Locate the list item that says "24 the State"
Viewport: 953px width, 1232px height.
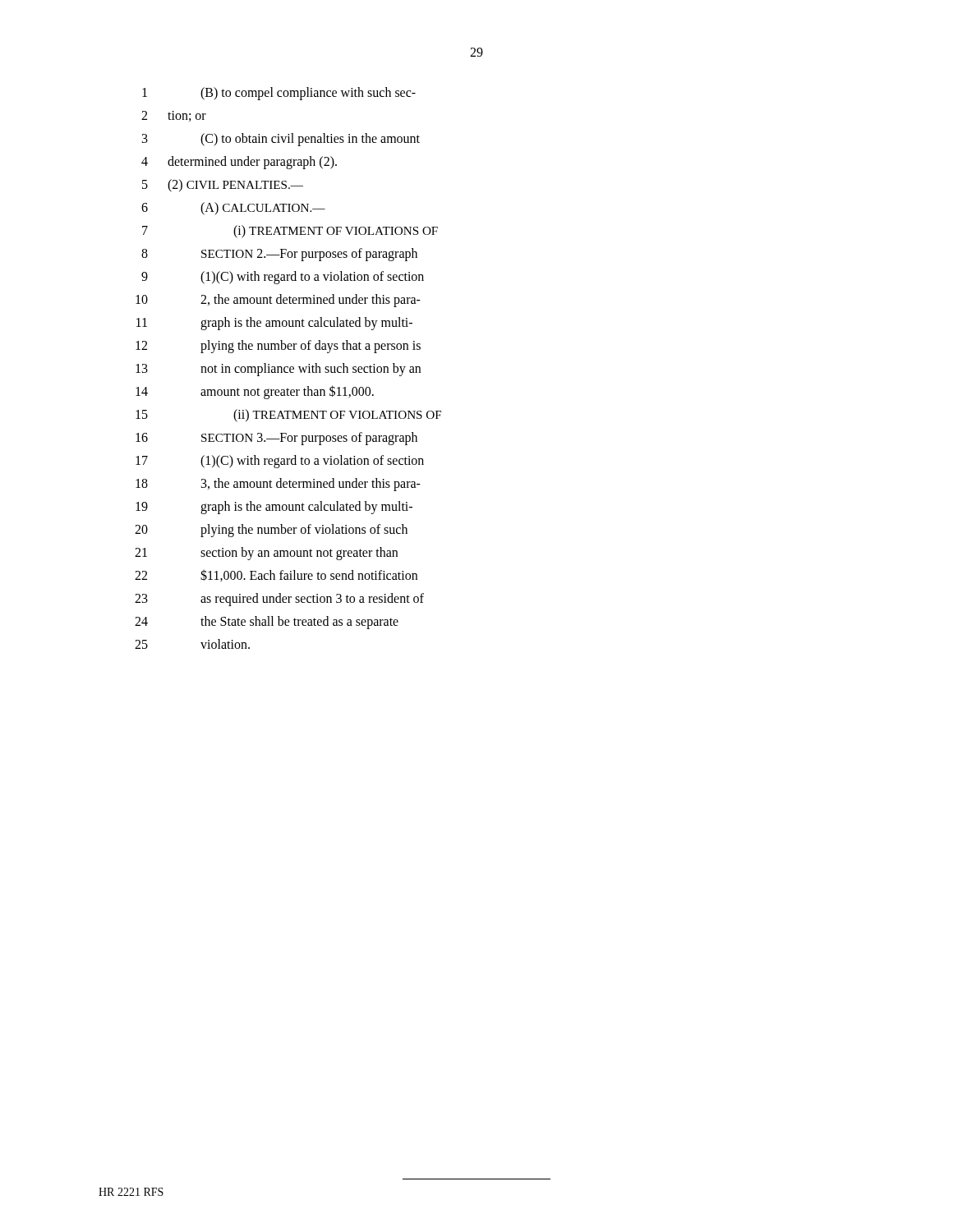point(267,623)
